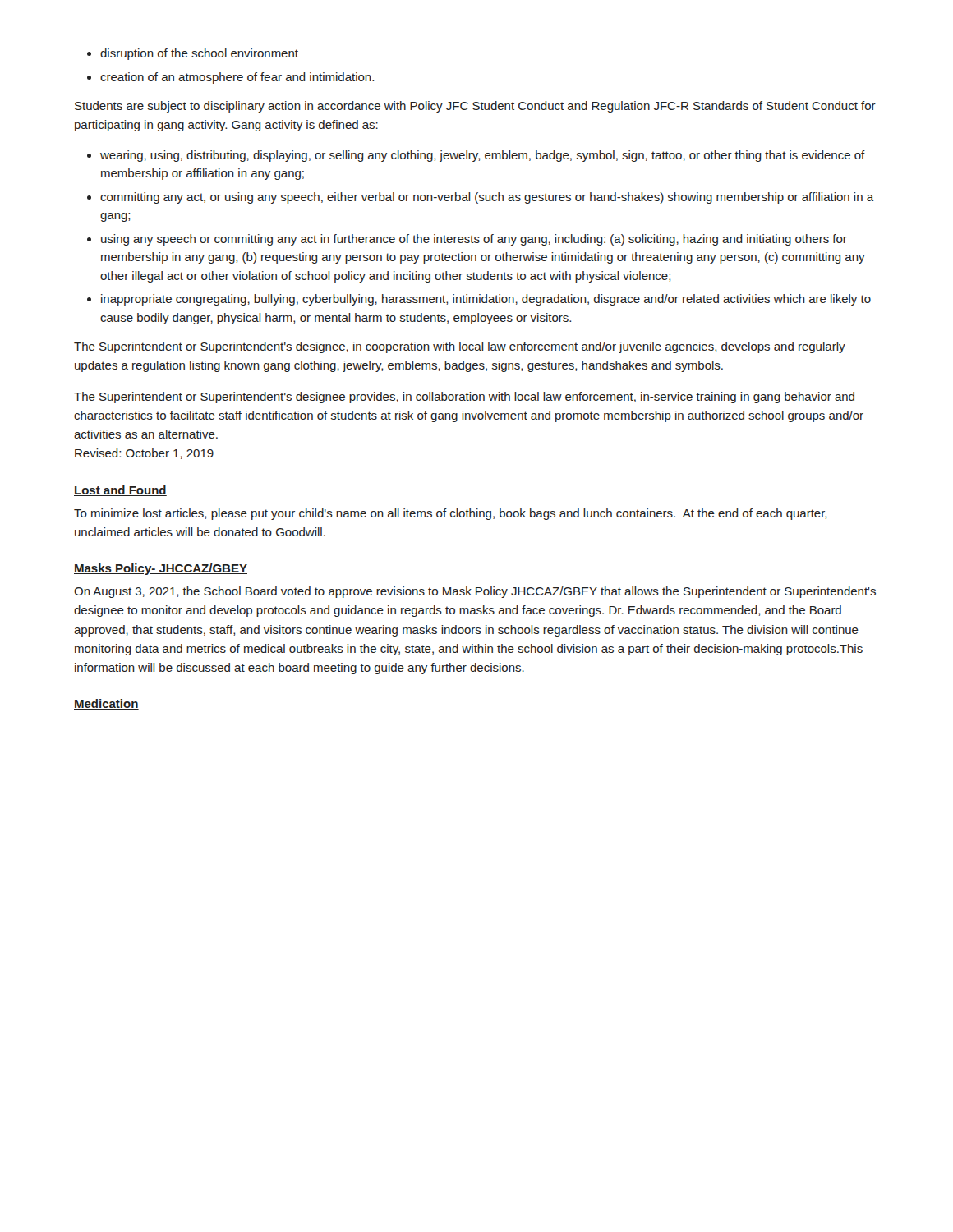Select the text starting "inappropriate congregating, bullying, cyberbullying, harassment, intimidation, degradation, disgrace"
This screenshot has width=953, height=1232.
486,308
